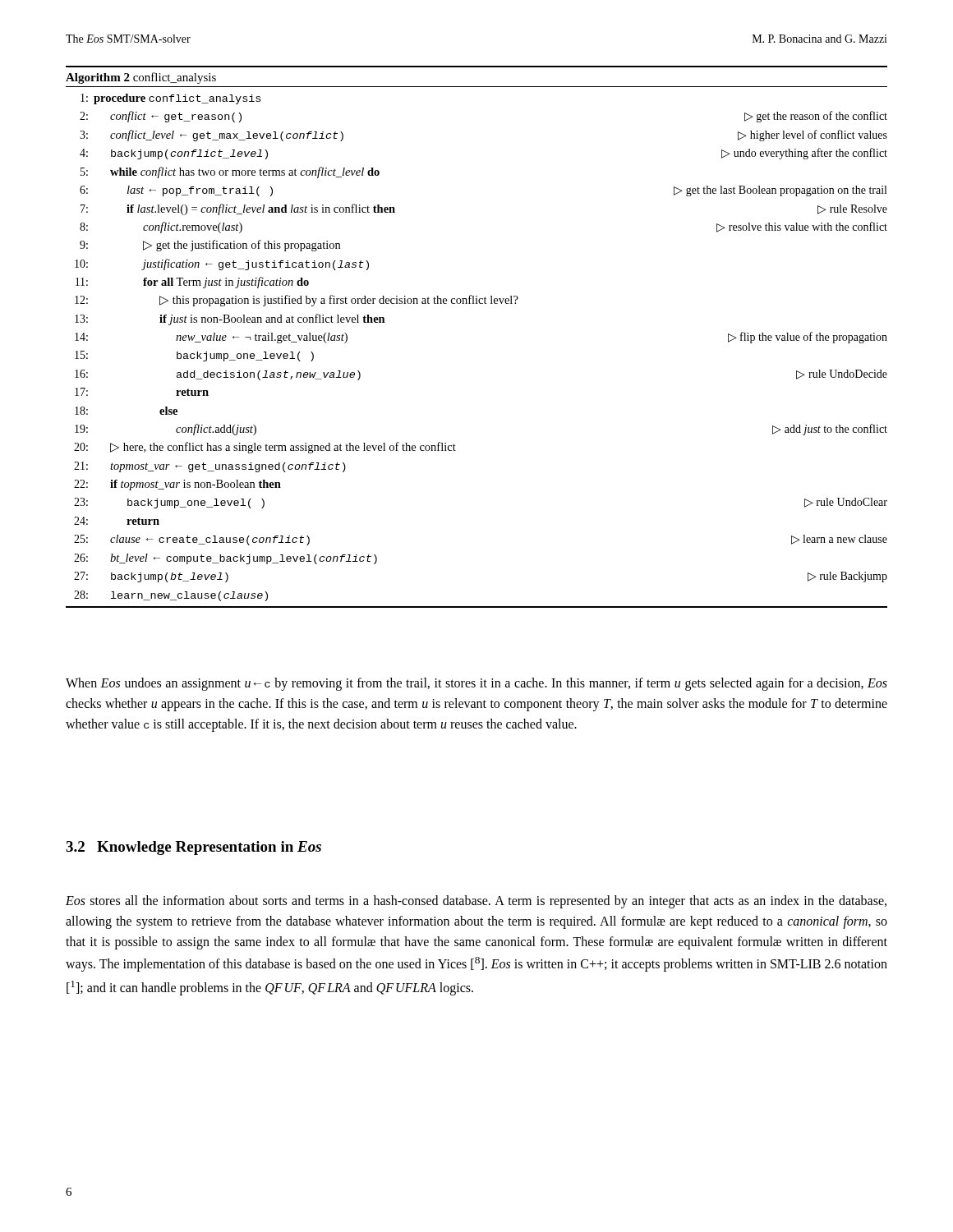This screenshot has height=1232, width=953.
Task: Point to the section header beginning "3.2 Knowledge Representation"
Action: click(x=193, y=848)
